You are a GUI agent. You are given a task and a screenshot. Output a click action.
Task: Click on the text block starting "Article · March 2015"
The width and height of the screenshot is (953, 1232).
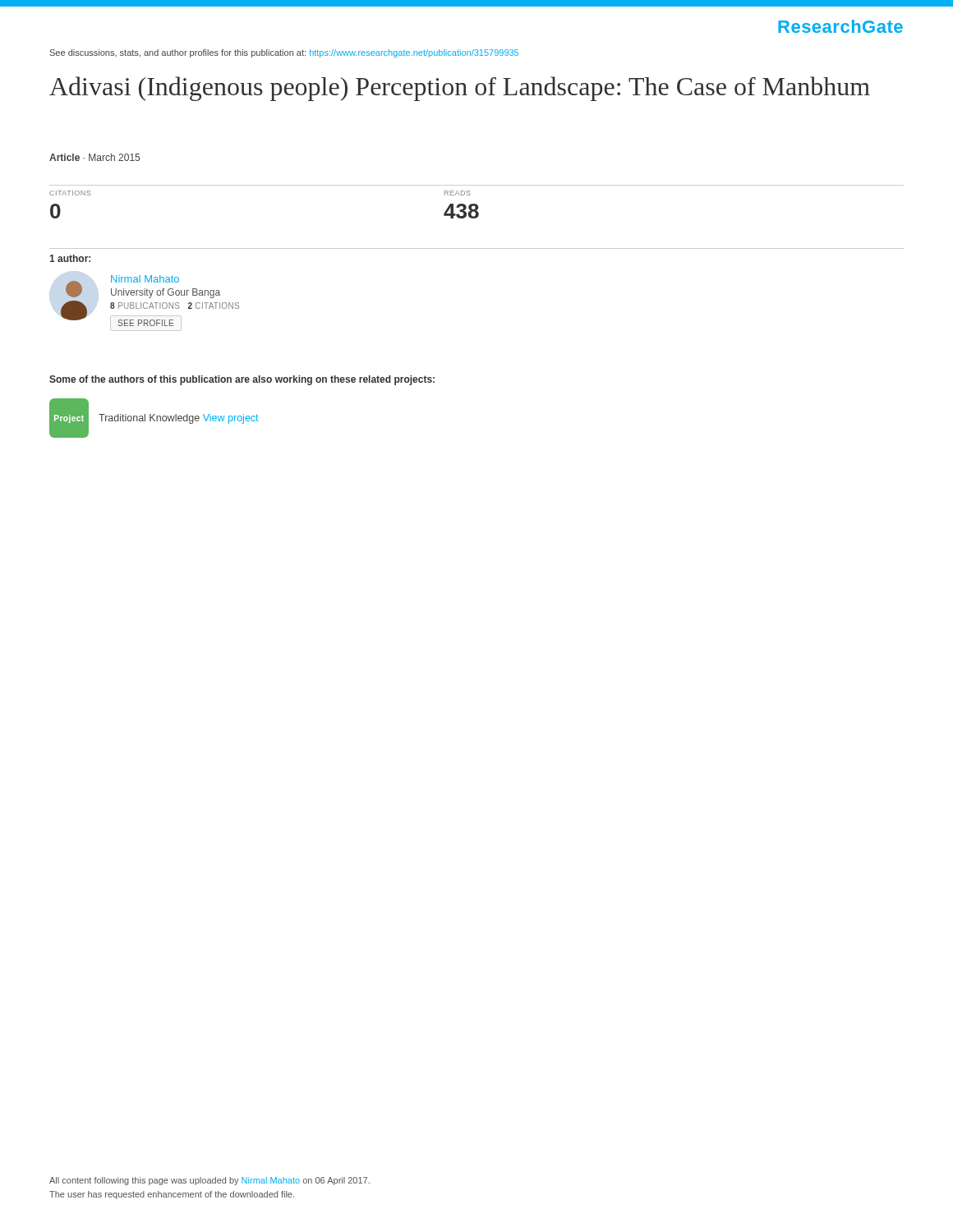[x=95, y=158]
